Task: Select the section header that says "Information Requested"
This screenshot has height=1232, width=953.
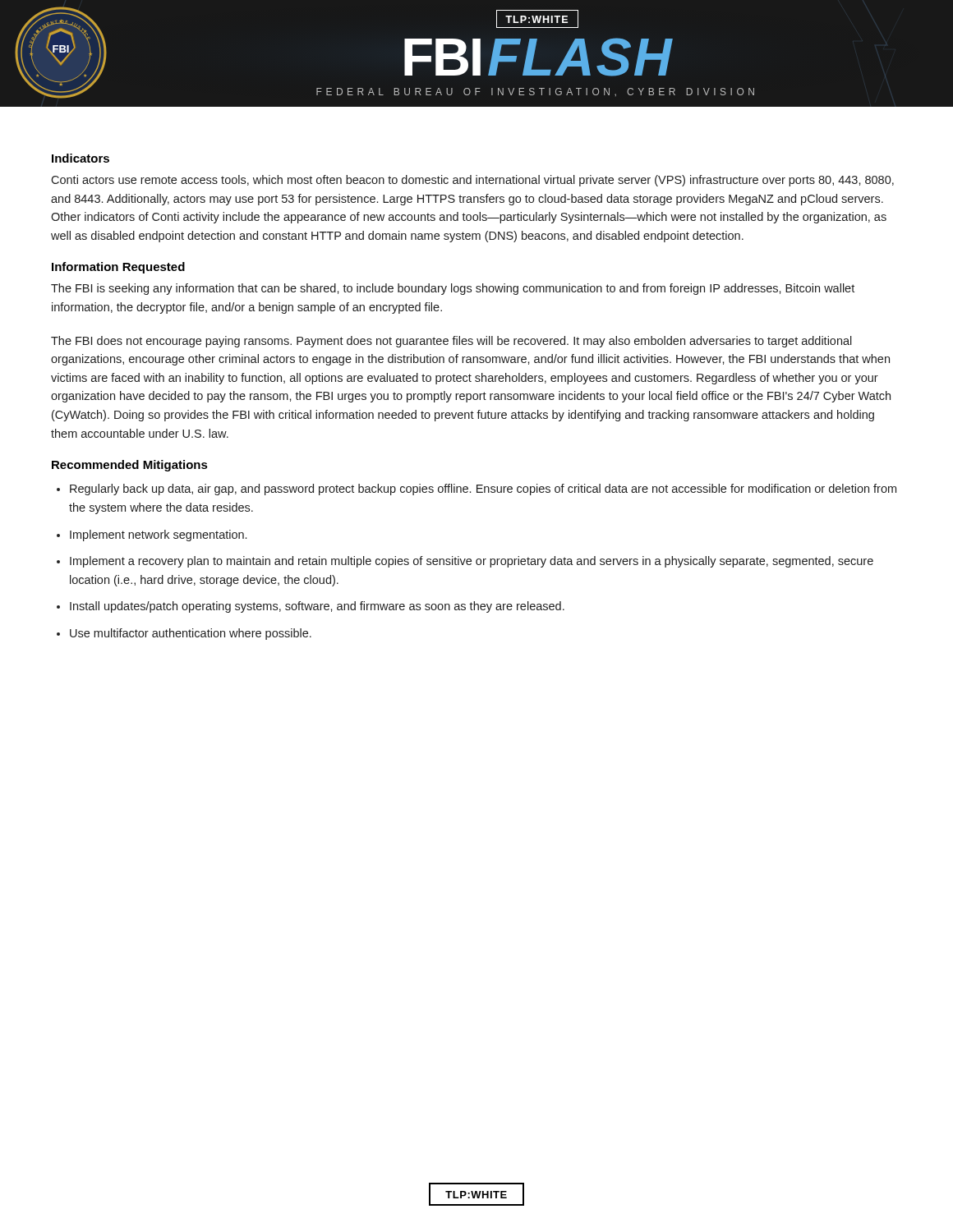Action: tap(118, 267)
